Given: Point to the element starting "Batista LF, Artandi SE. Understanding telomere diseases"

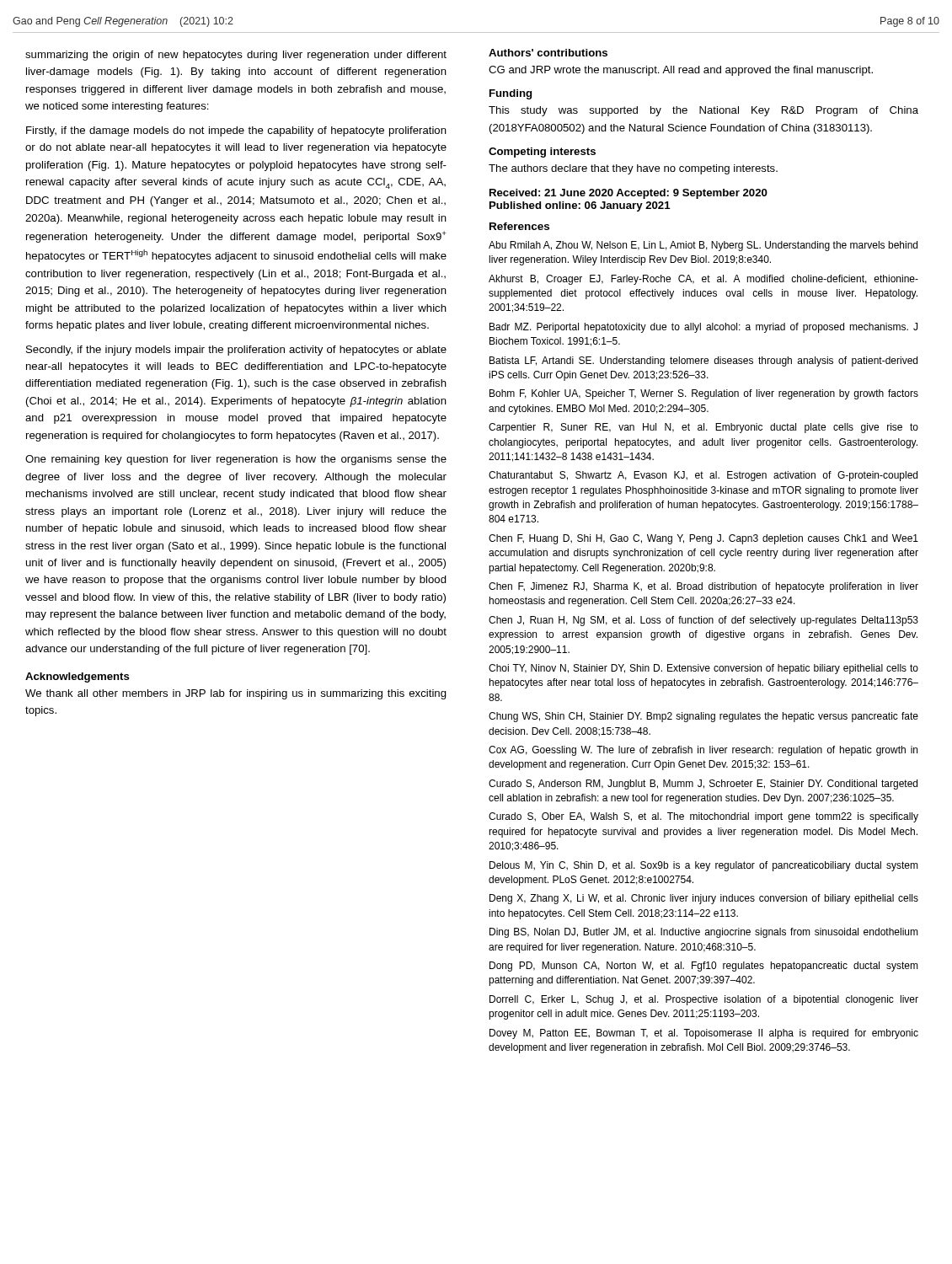Looking at the screenshot, I should click(703, 368).
